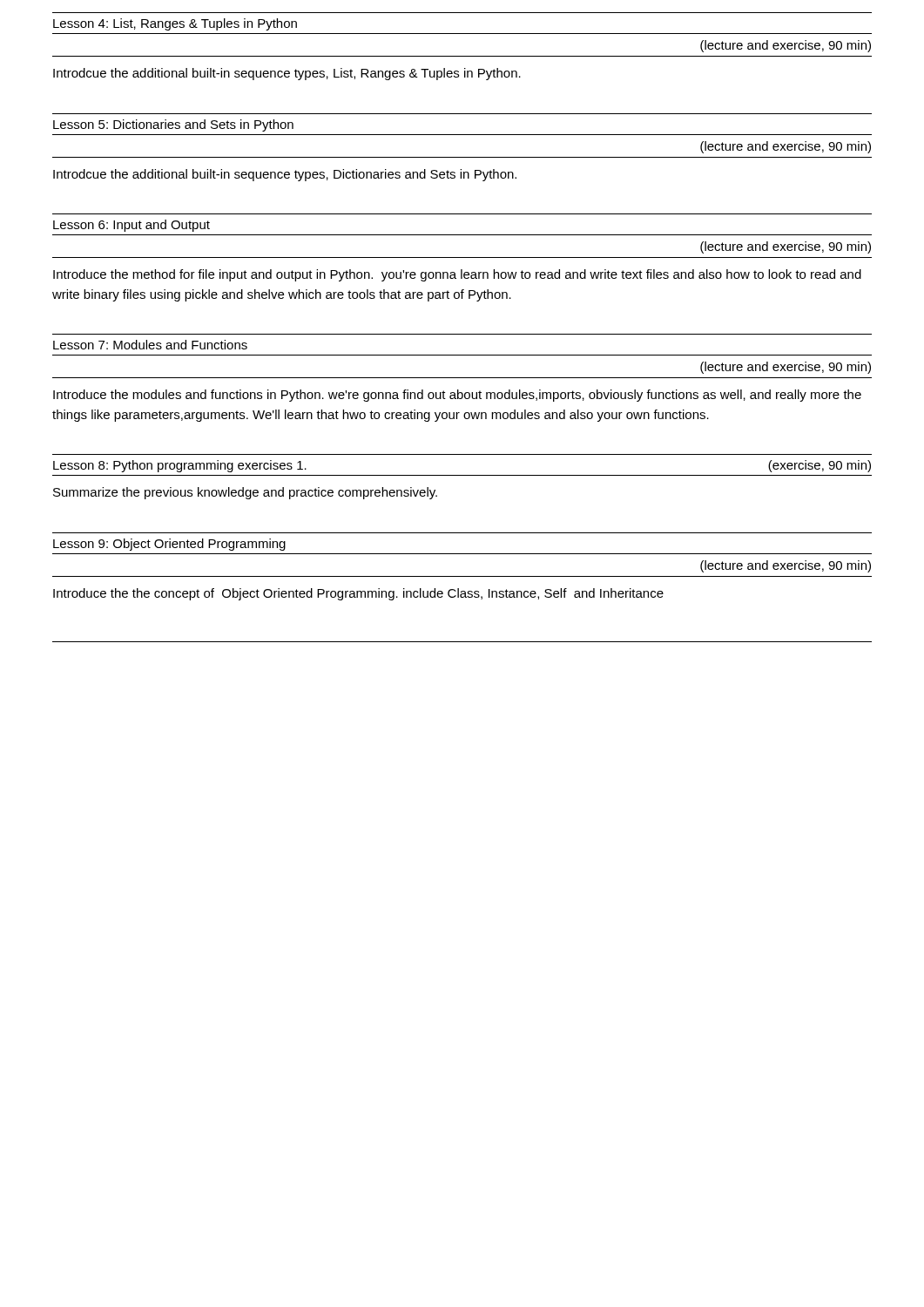Viewport: 924px width, 1307px height.
Task: Find the region starting "Lesson 7: Modules"
Action: click(150, 345)
